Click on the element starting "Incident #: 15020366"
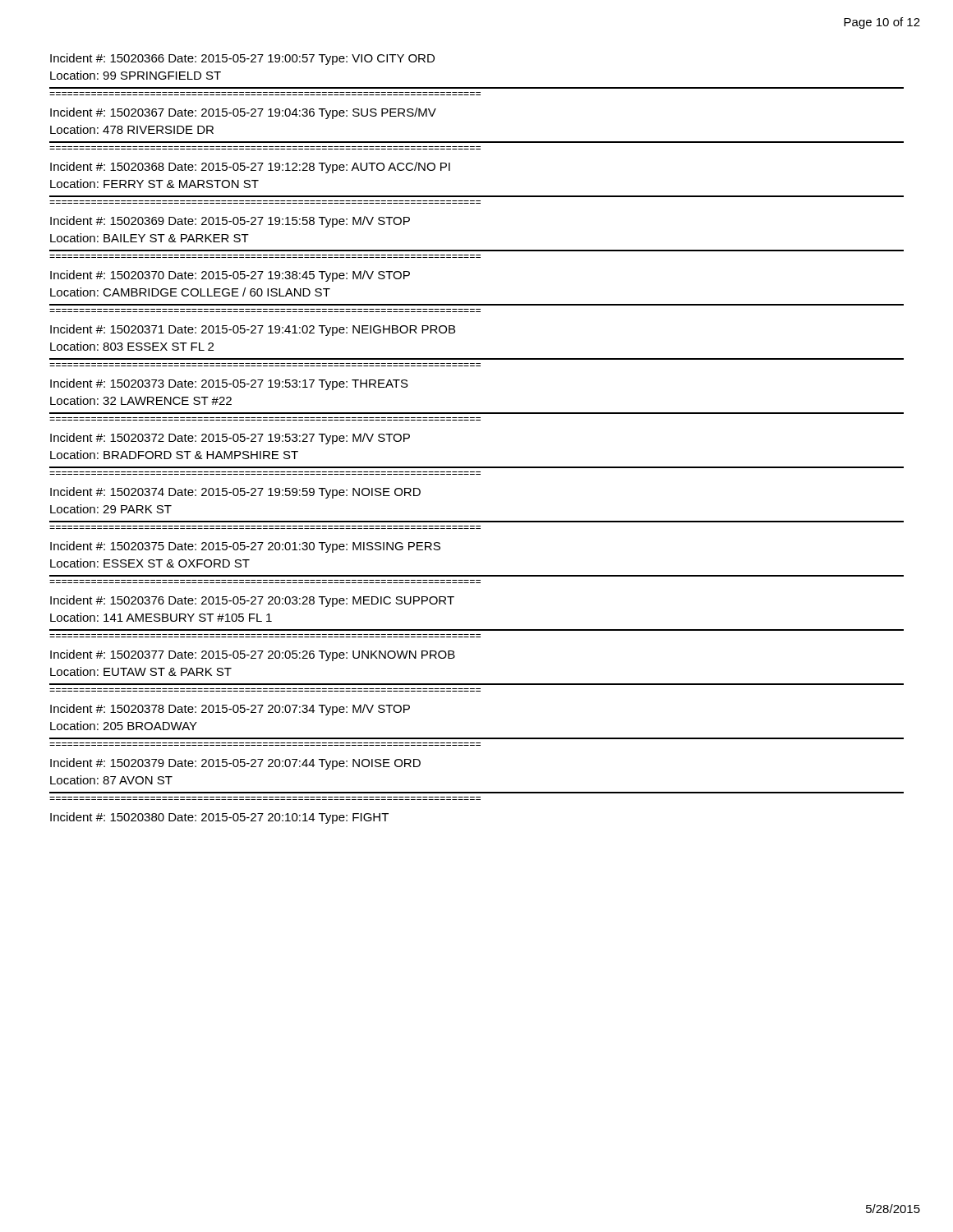 click(x=242, y=59)
